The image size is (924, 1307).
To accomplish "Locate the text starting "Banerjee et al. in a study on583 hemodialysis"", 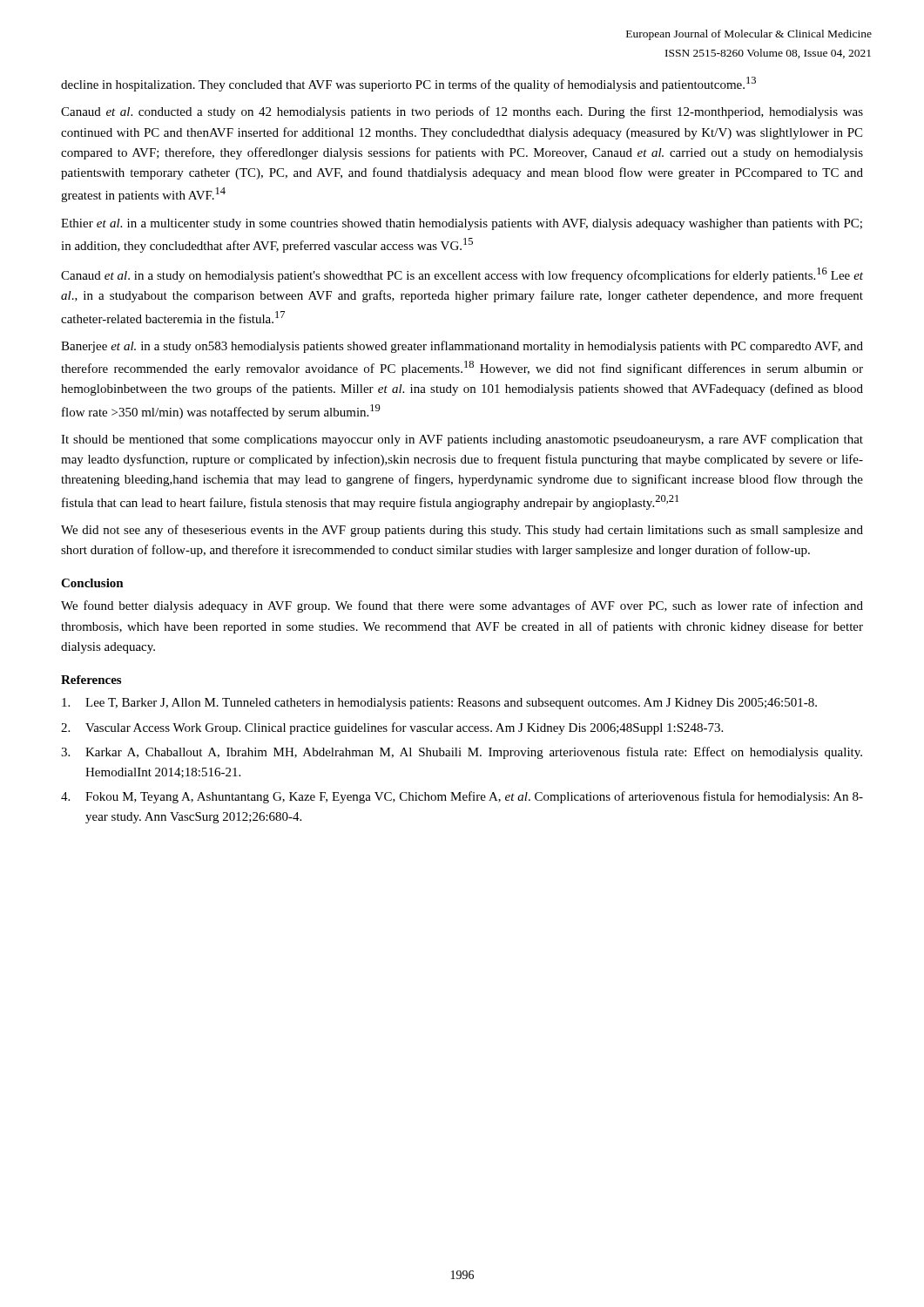I will (462, 379).
